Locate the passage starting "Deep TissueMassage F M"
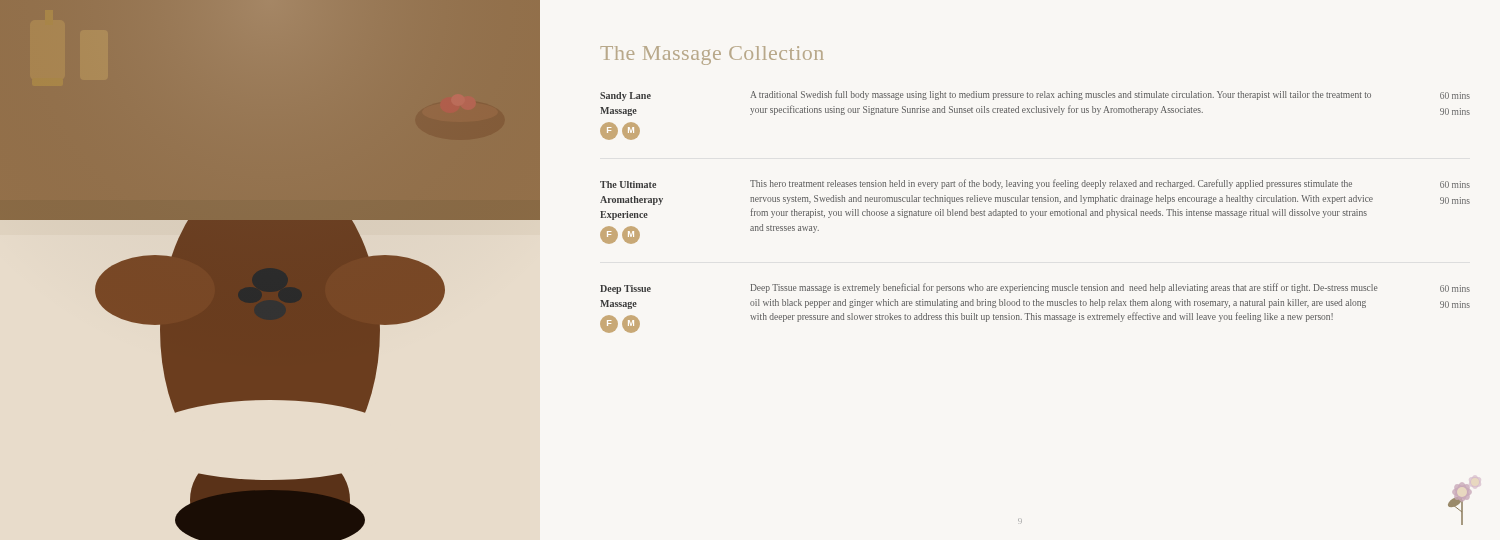 click(x=626, y=290)
